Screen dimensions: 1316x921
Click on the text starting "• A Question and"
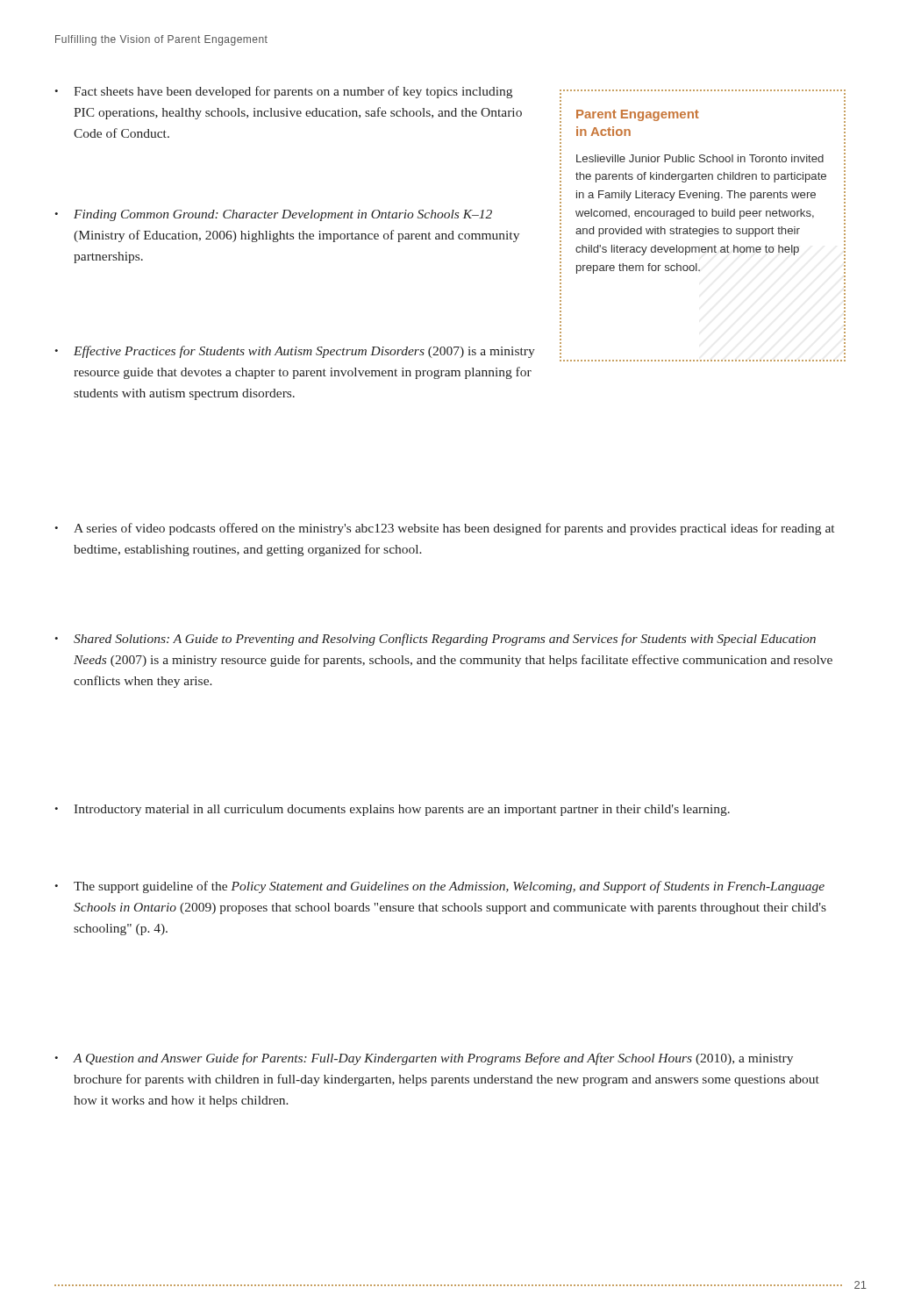[449, 1079]
